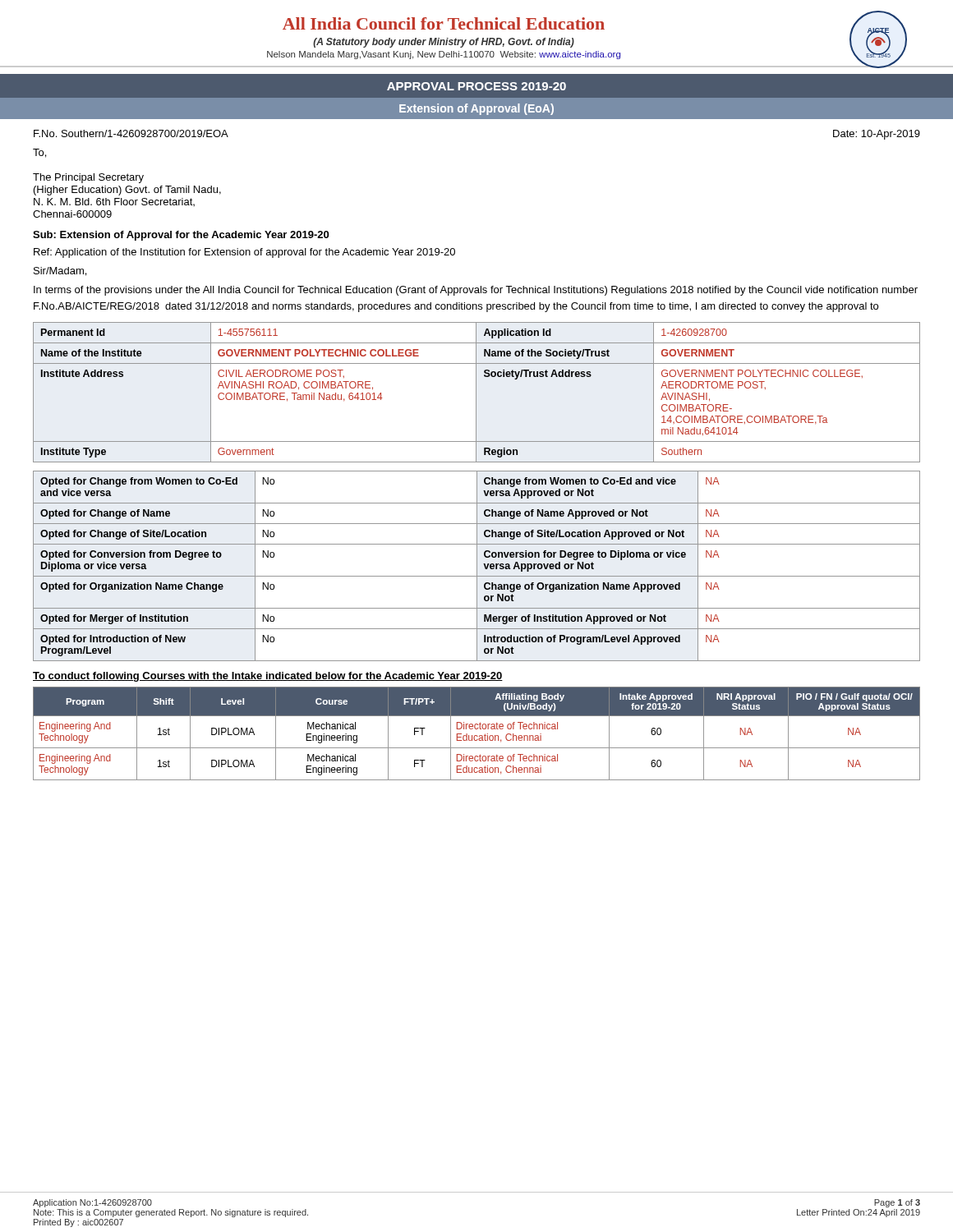Find "F.No. Southern/1-4260928700/2019/EOA Date: 10-Apr-2019" on this page

[x=130, y=134]
